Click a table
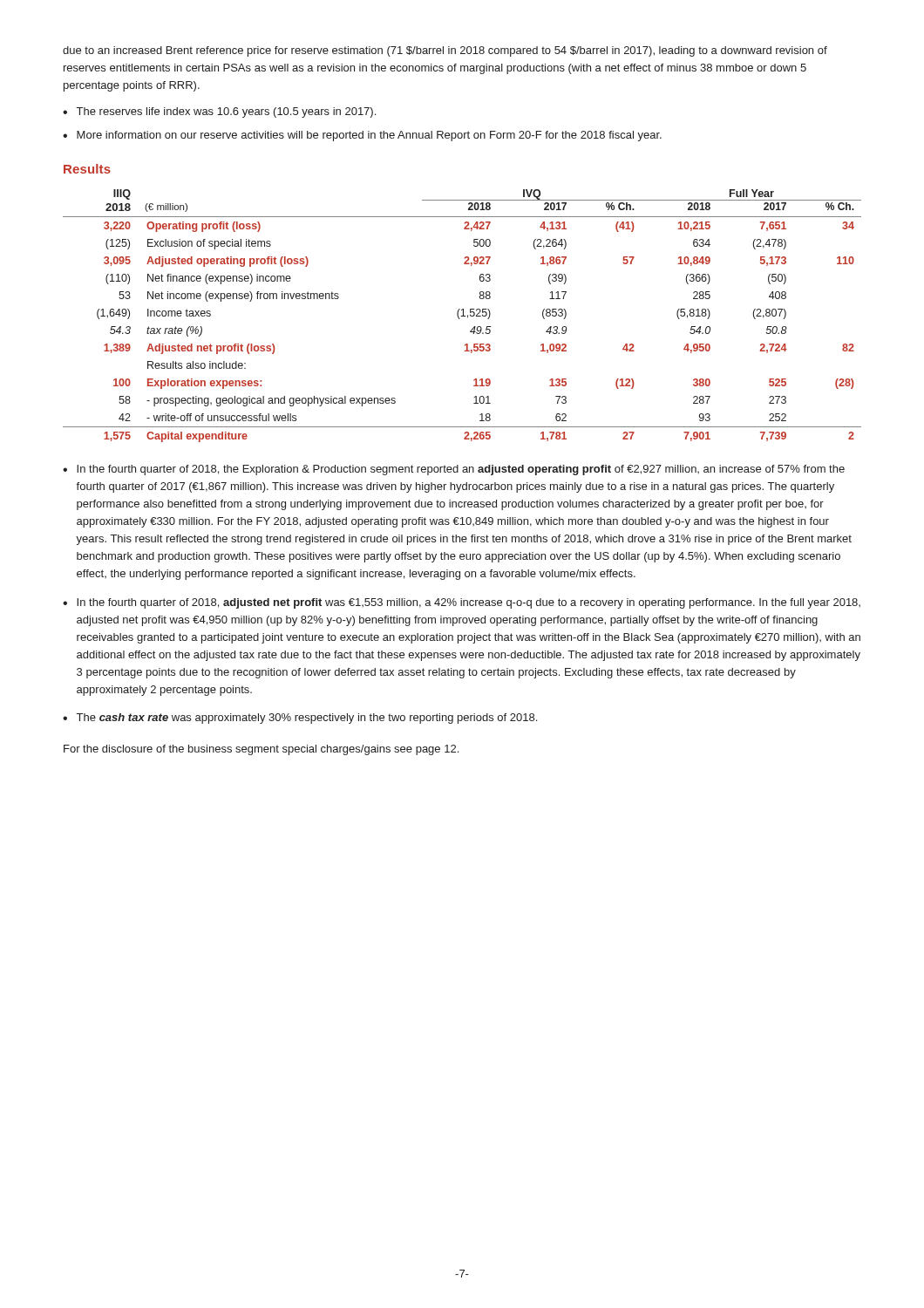This screenshot has width=924, height=1308. tap(462, 315)
